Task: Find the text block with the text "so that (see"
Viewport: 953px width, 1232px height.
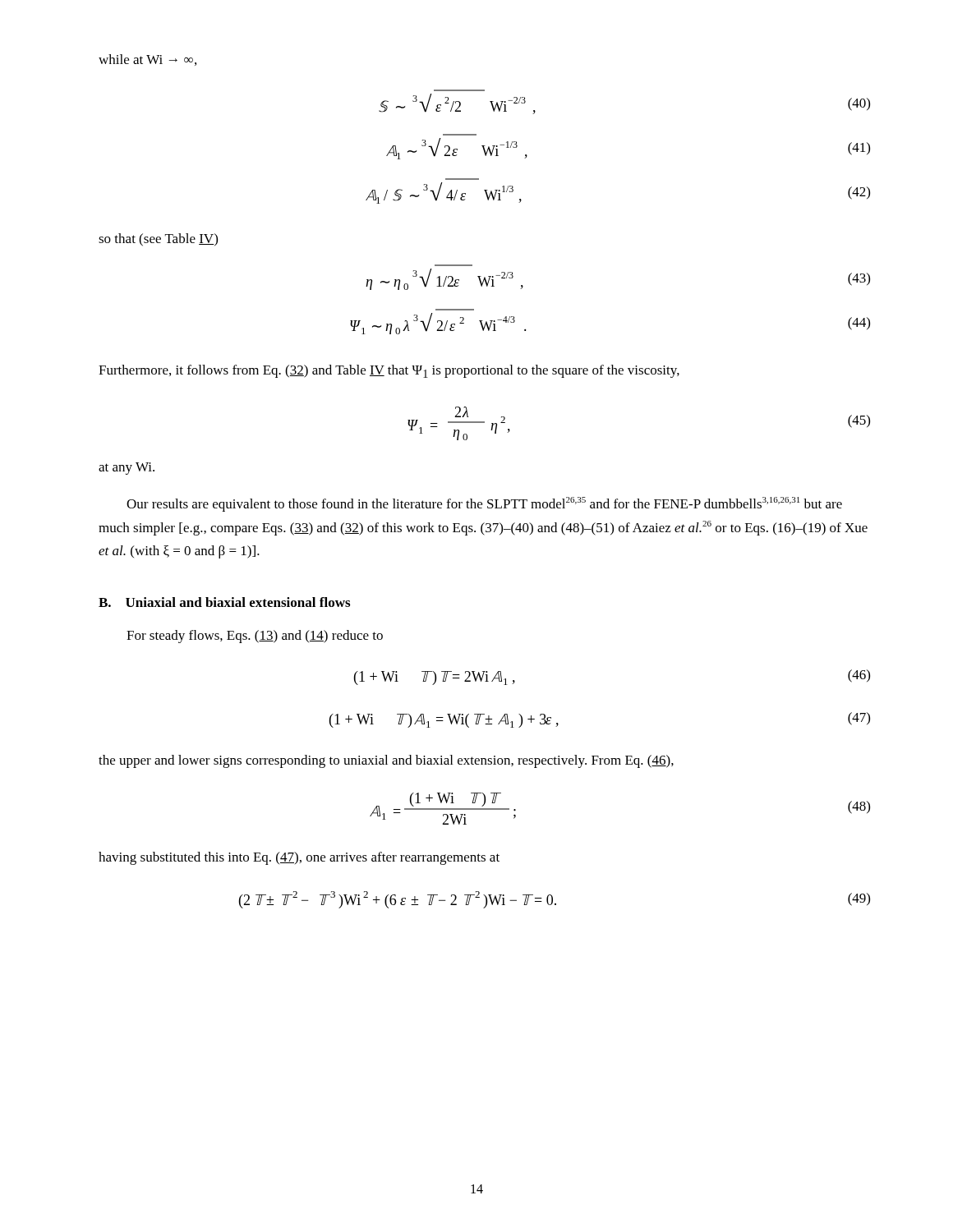Action: click(158, 238)
